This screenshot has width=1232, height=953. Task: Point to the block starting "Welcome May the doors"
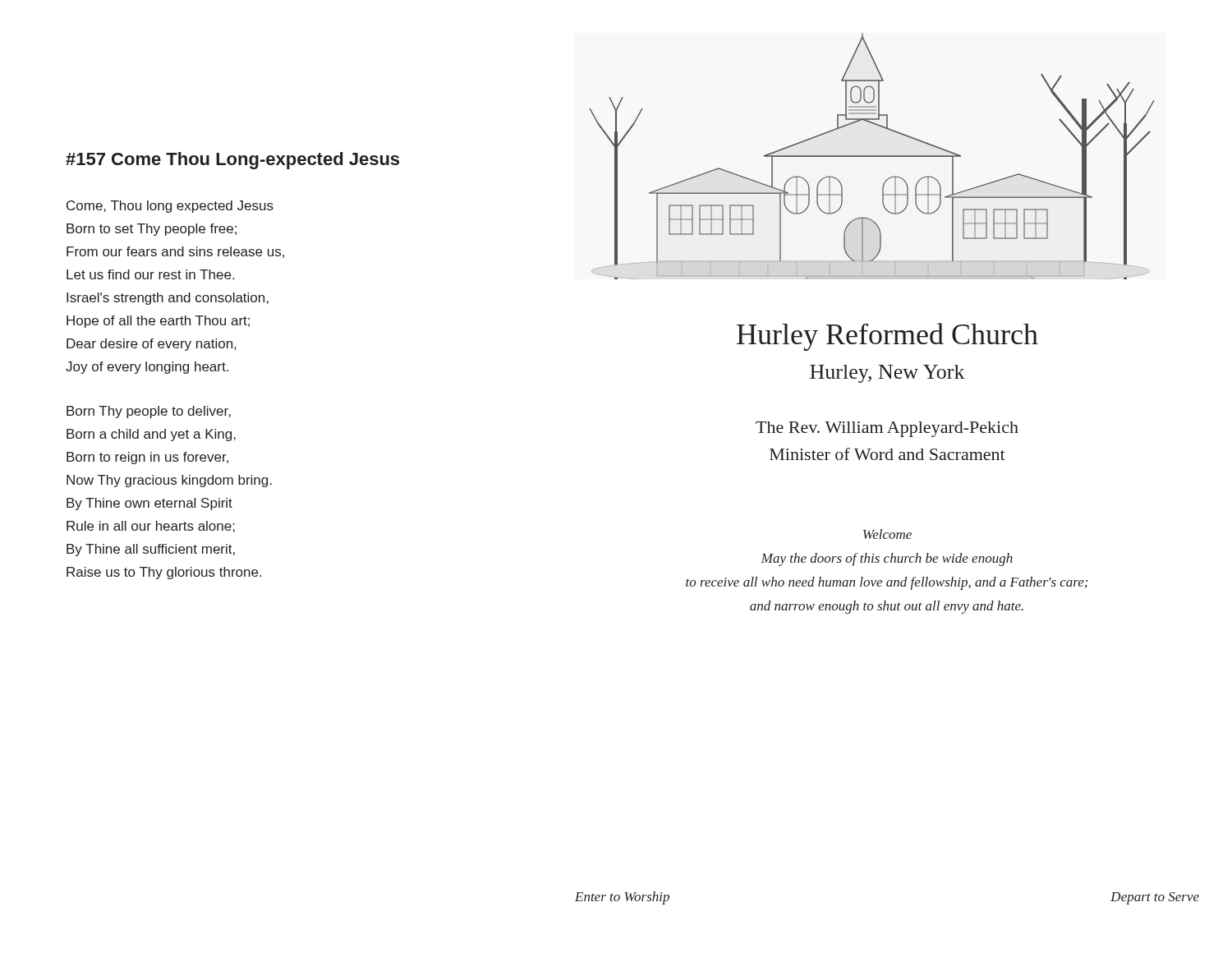(887, 570)
